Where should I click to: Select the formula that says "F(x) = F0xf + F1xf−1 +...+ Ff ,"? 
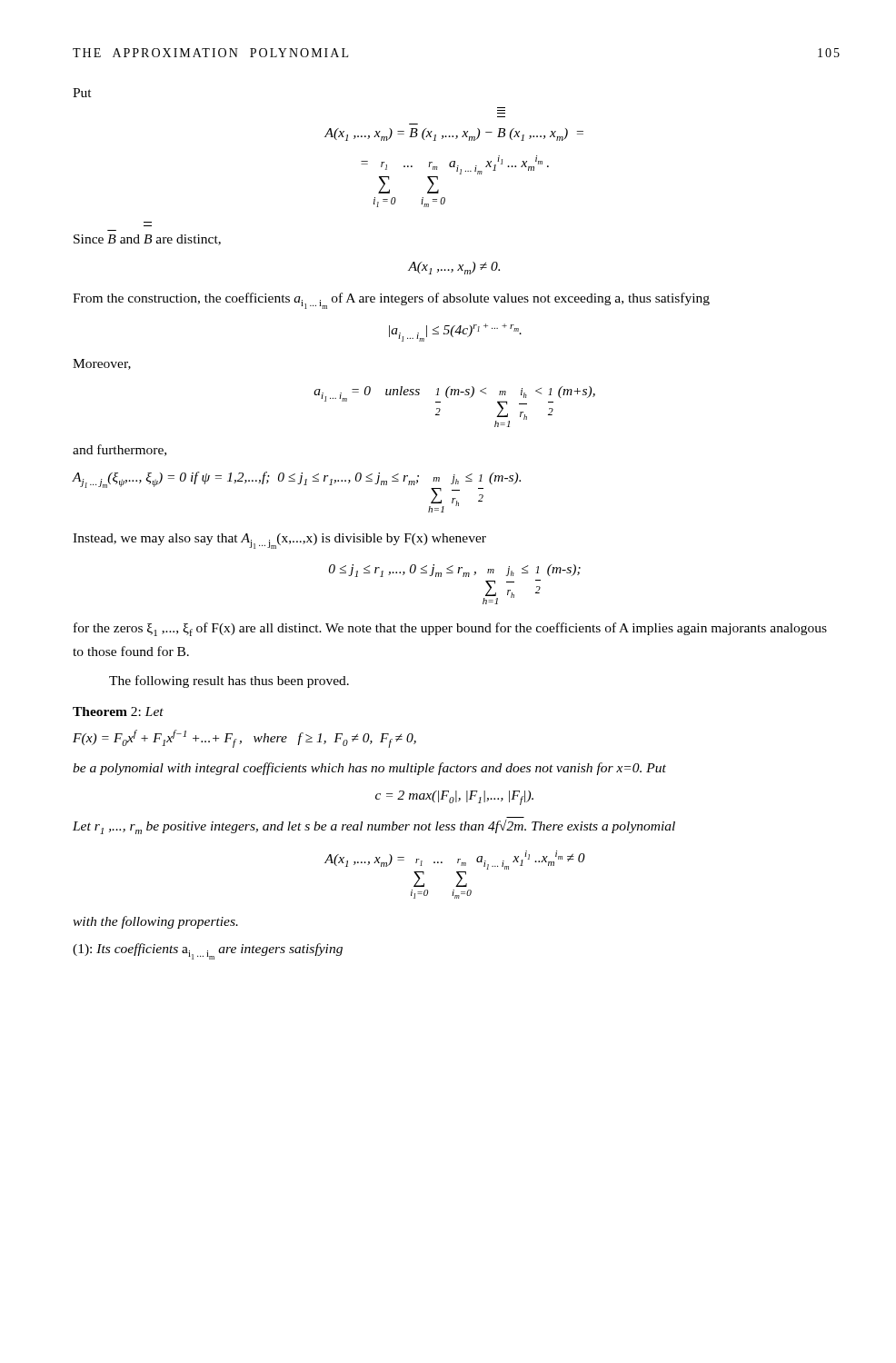tap(245, 739)
